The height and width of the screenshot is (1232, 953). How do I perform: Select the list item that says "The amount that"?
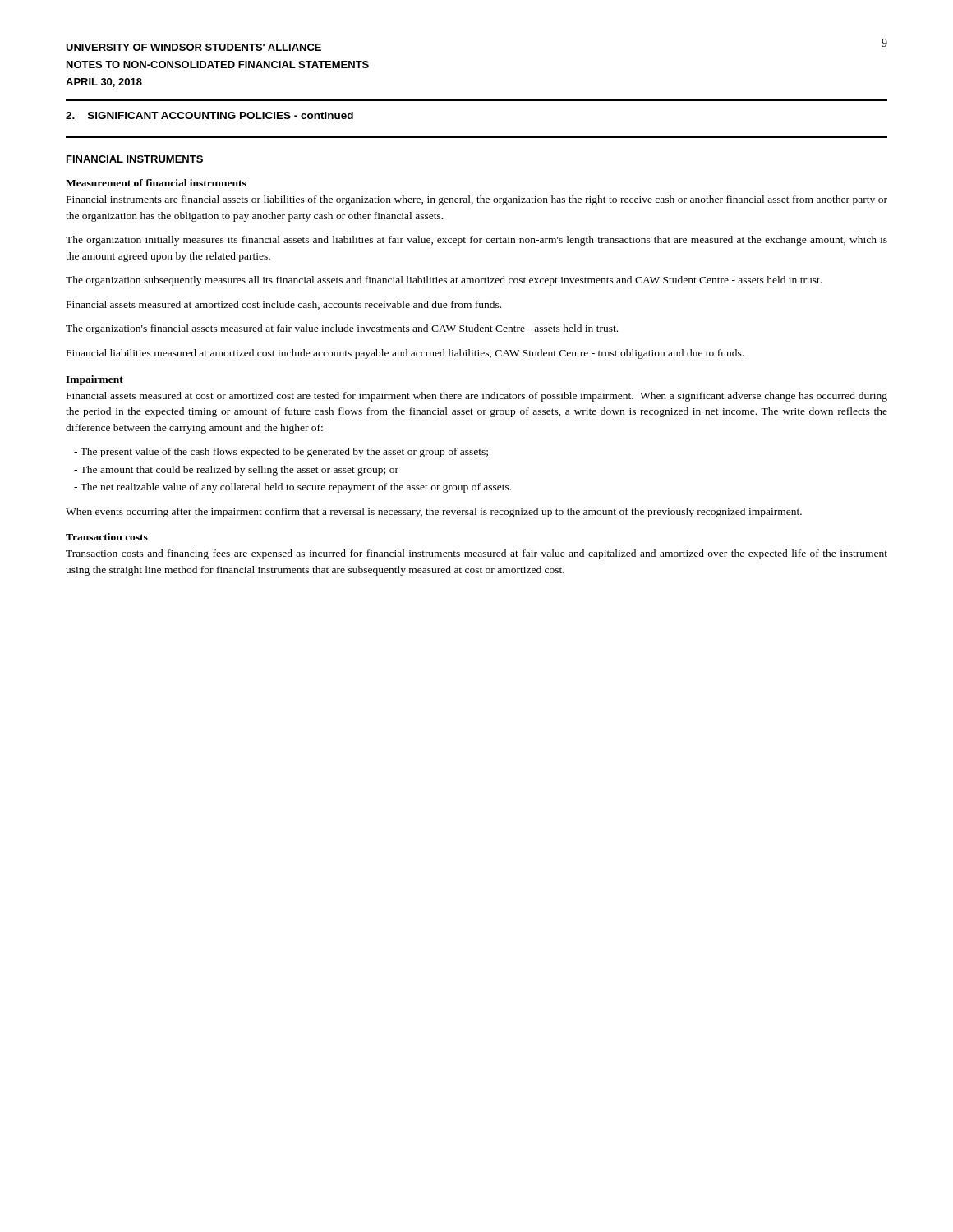[236, 469]
